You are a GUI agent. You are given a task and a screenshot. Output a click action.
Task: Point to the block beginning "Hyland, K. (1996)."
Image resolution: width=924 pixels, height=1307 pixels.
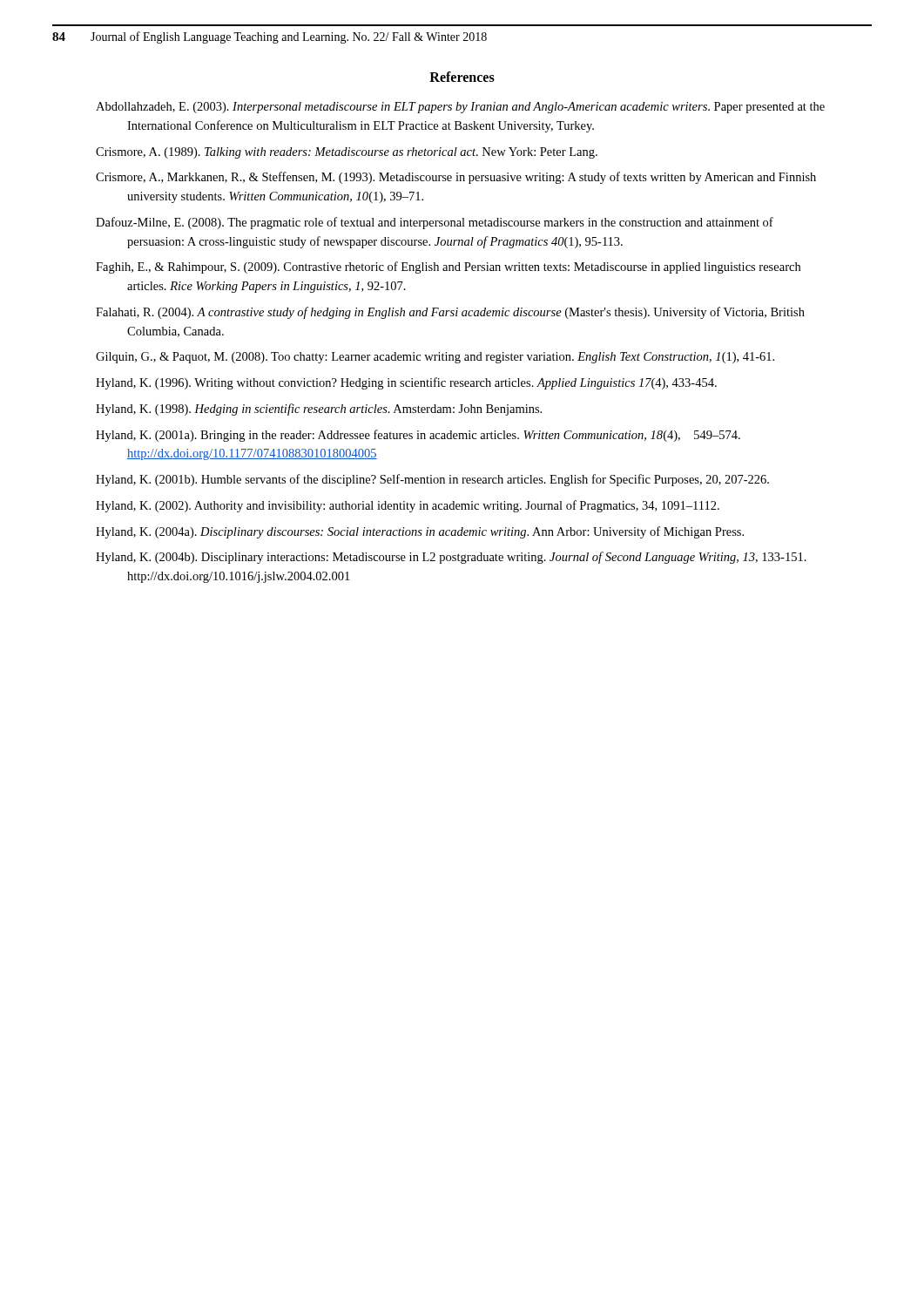tap(407, 382)
